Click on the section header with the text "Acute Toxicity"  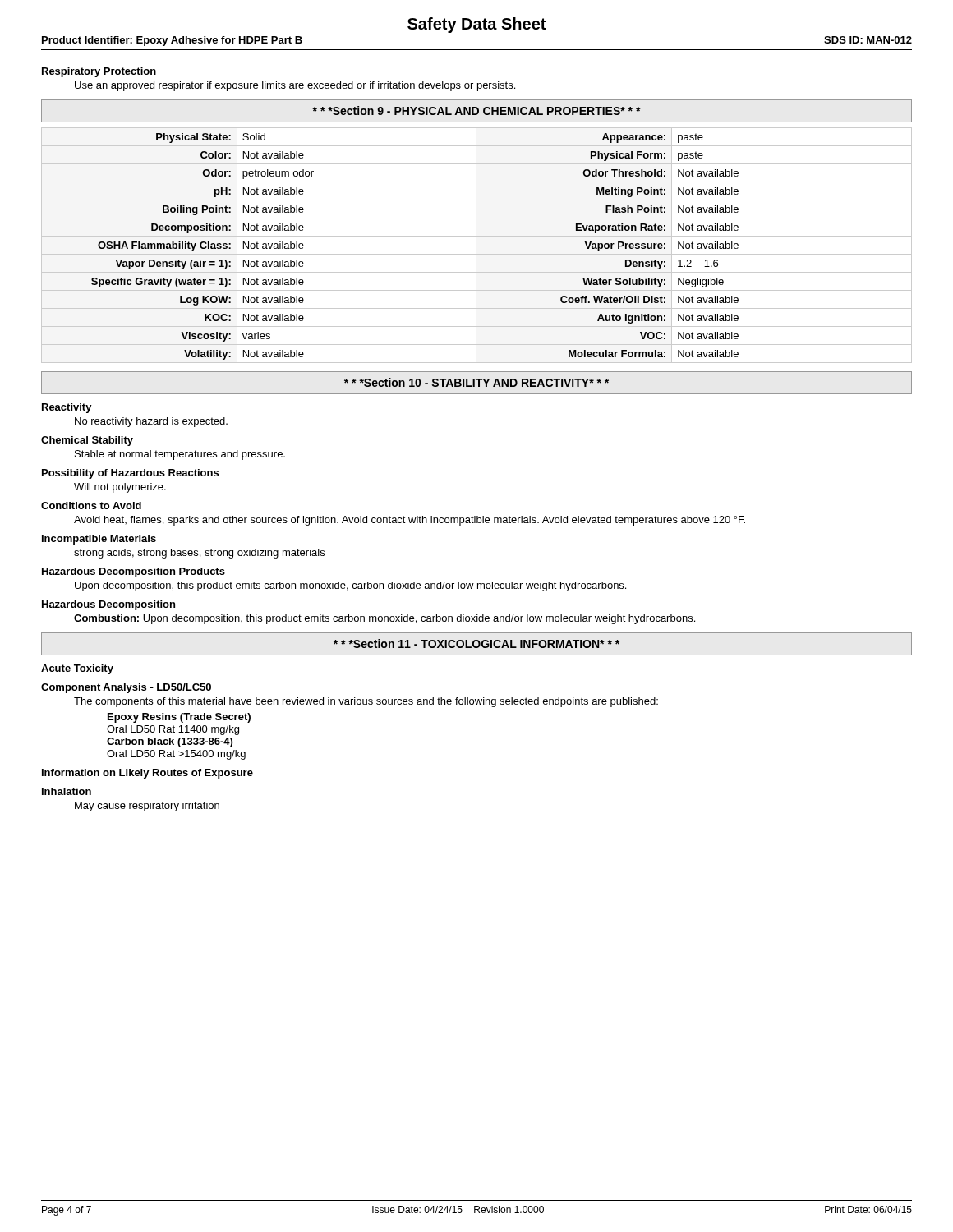77,668
